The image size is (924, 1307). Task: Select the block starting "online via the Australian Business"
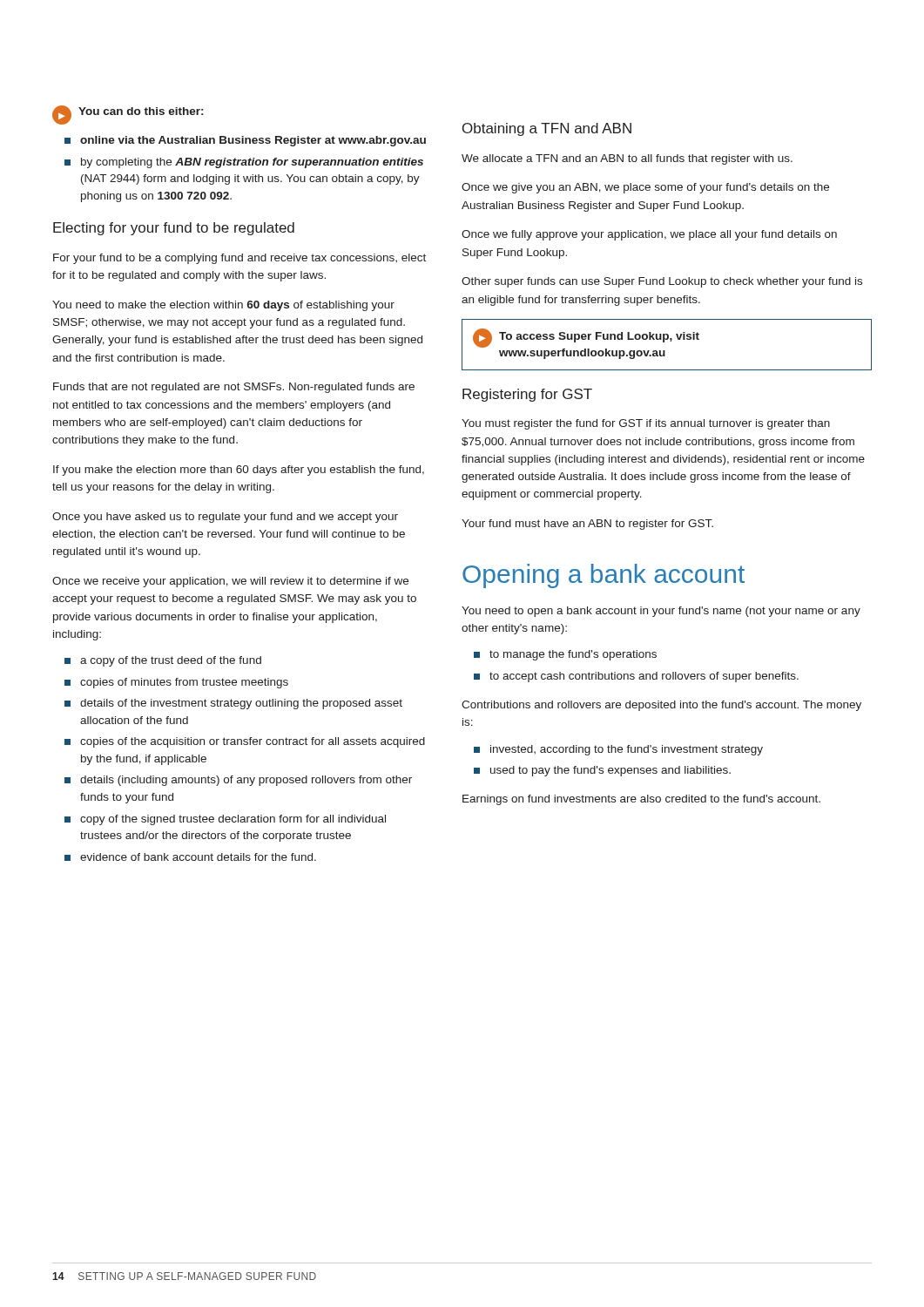point(253,140)
